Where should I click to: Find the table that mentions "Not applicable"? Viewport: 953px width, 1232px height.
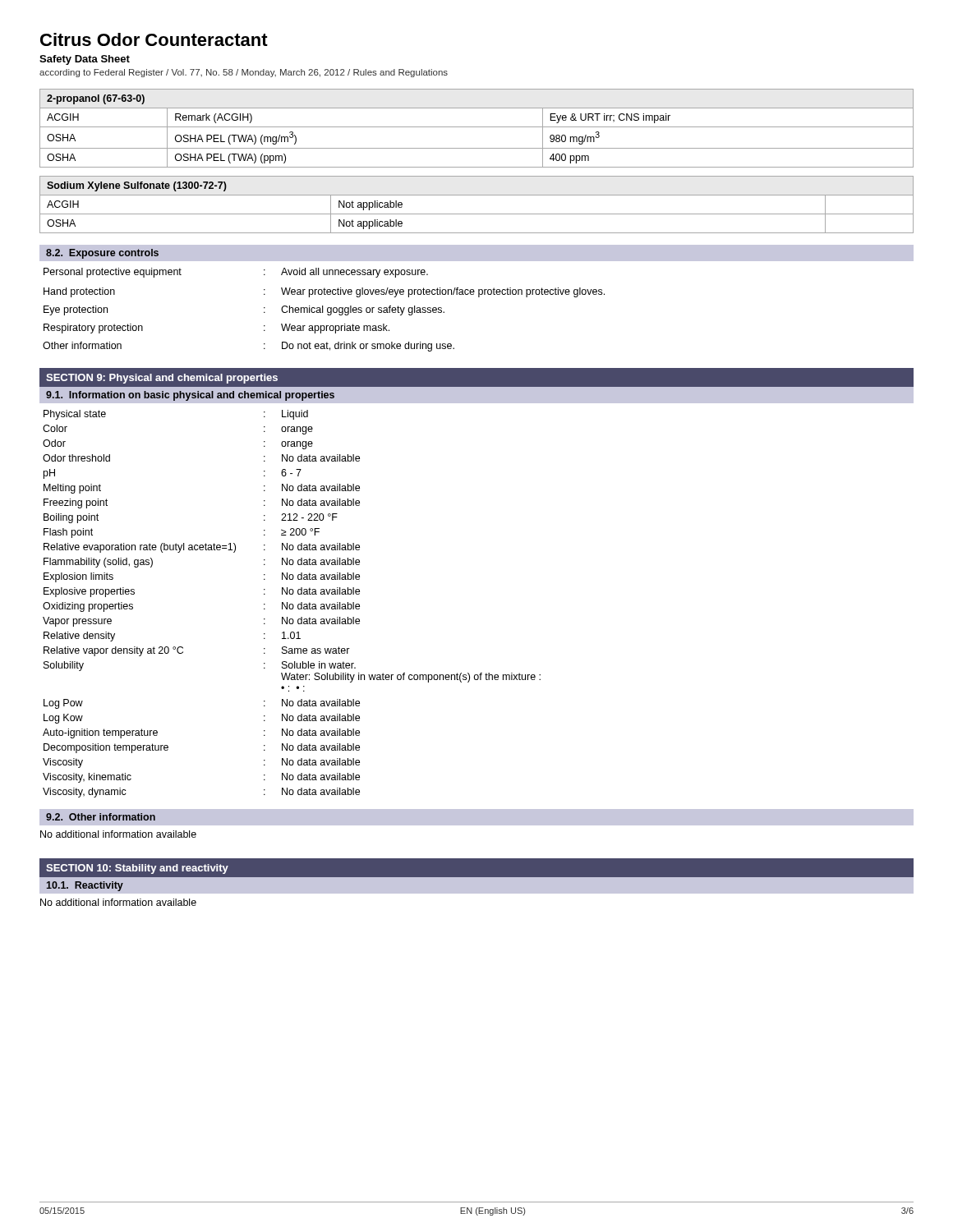[476, 205]
